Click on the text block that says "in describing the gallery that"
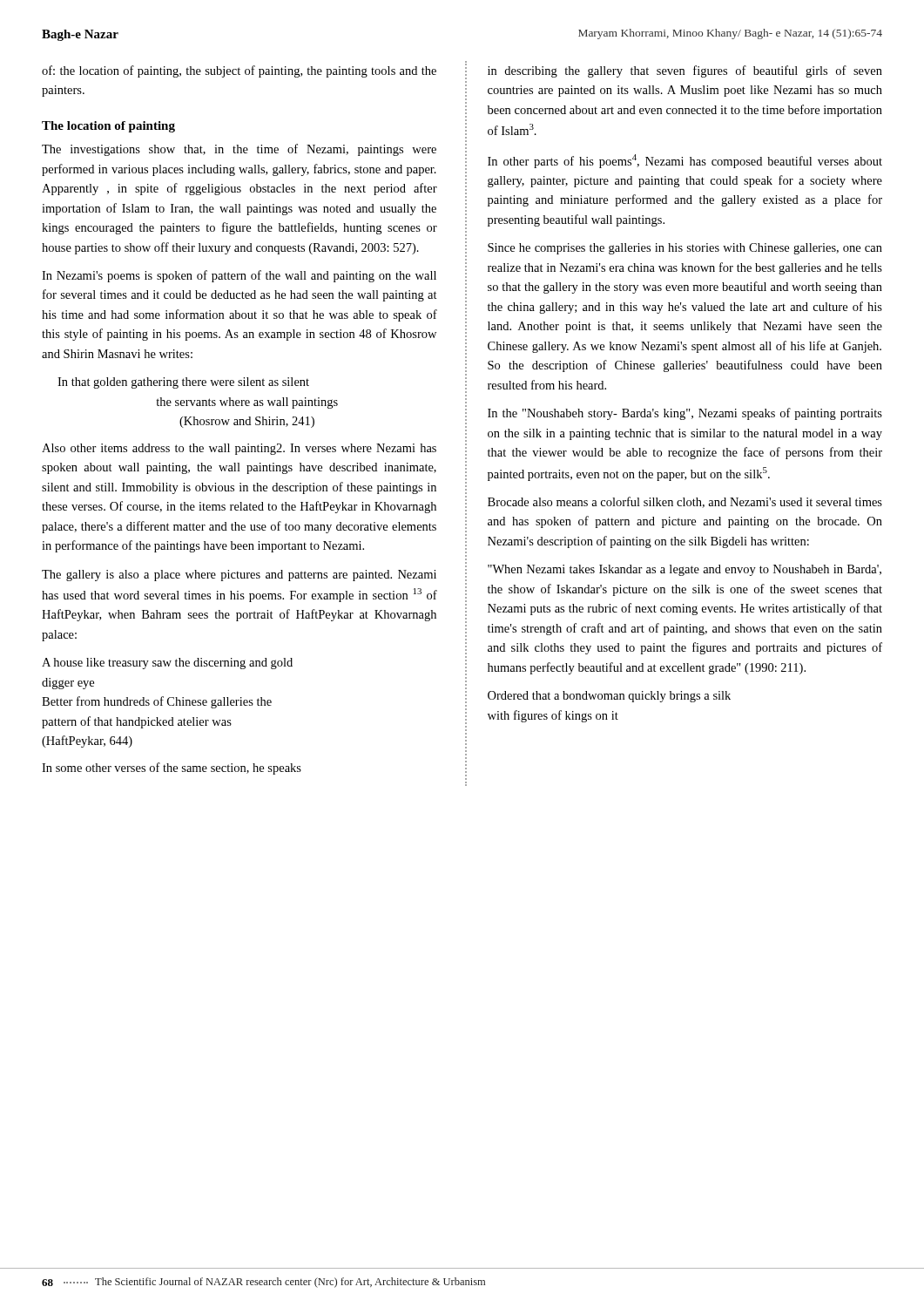 (685, 369)
